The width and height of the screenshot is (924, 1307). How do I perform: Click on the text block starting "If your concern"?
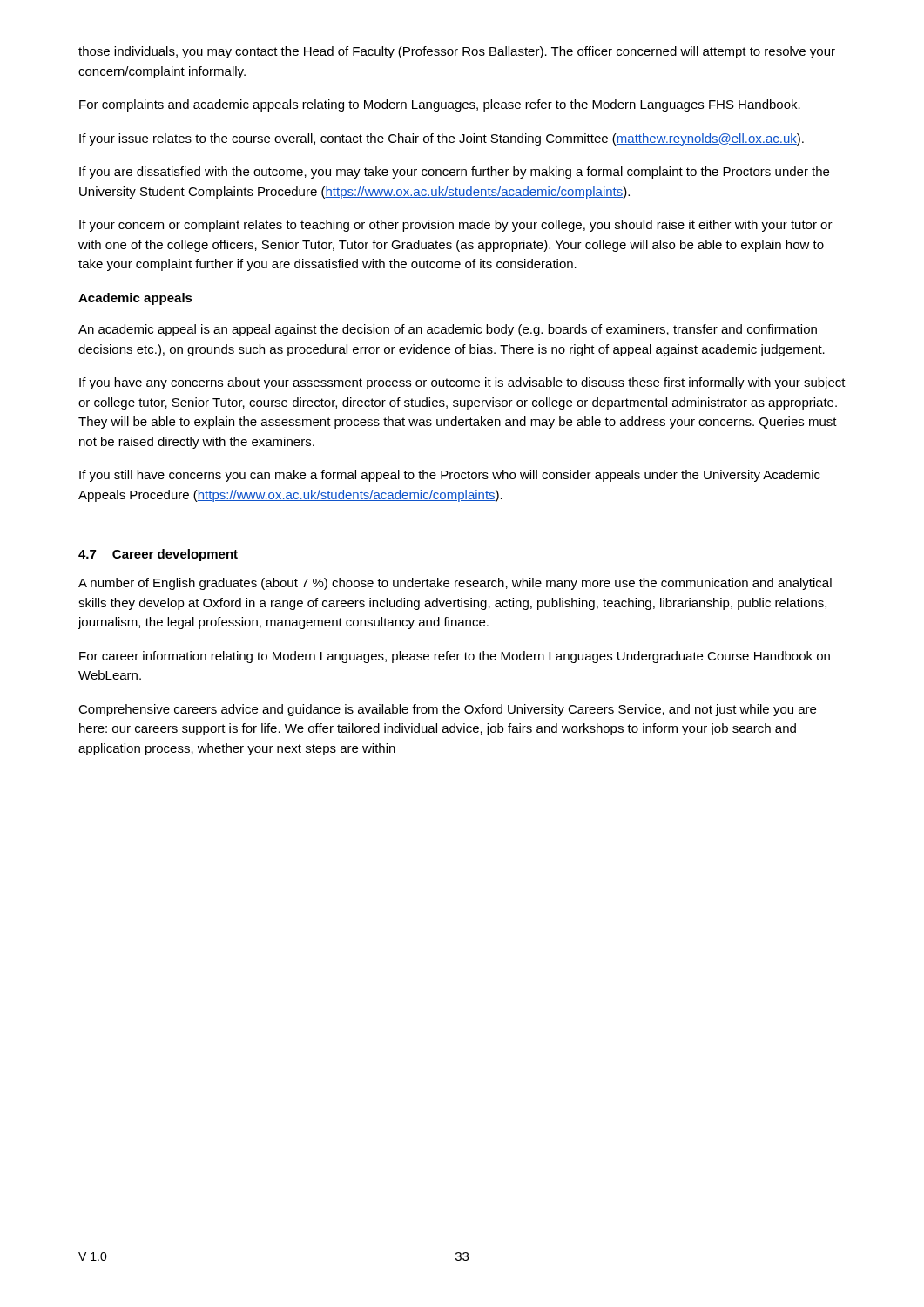[462, 245]
